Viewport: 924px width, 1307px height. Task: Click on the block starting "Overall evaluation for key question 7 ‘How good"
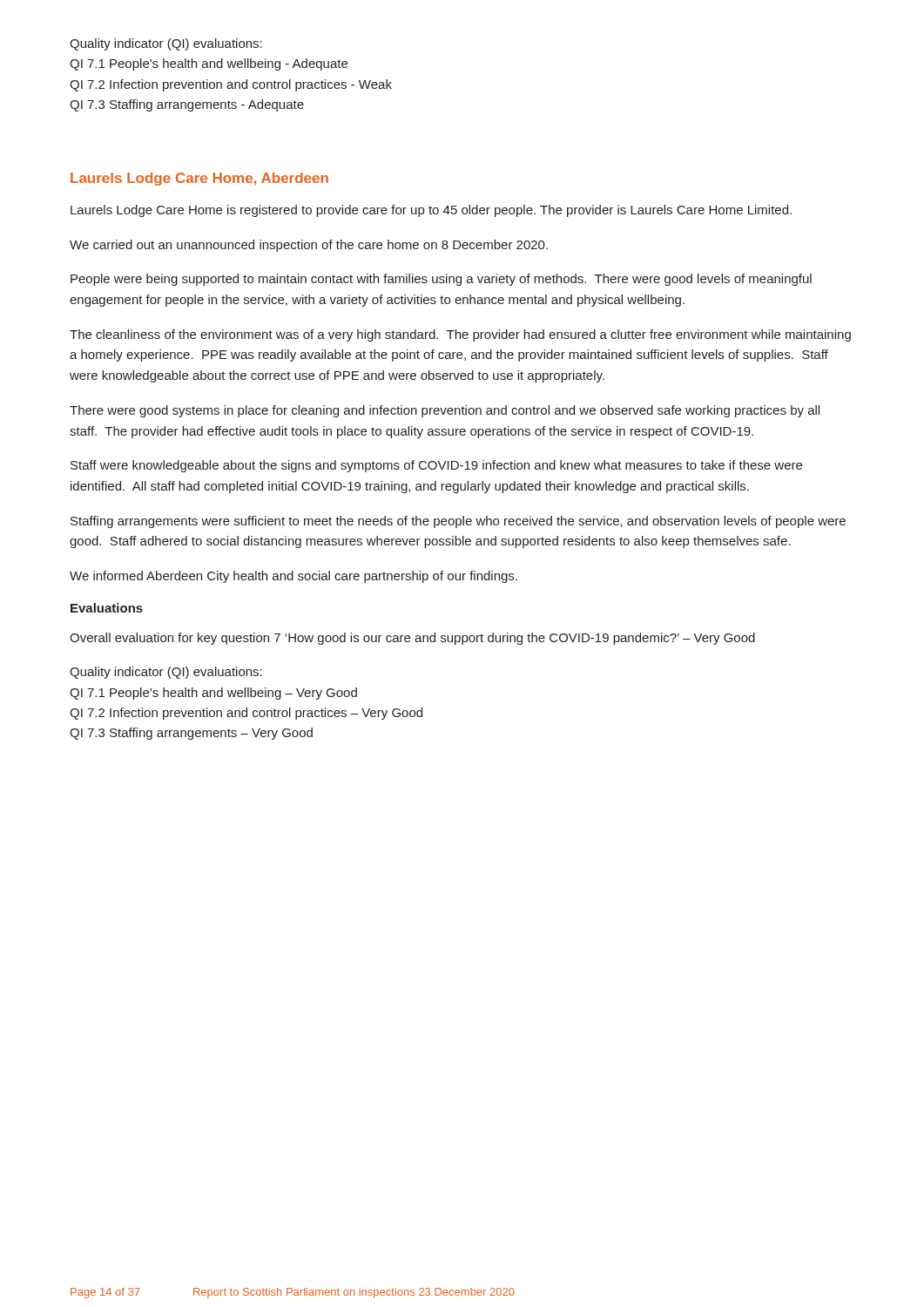click(413, 637)
